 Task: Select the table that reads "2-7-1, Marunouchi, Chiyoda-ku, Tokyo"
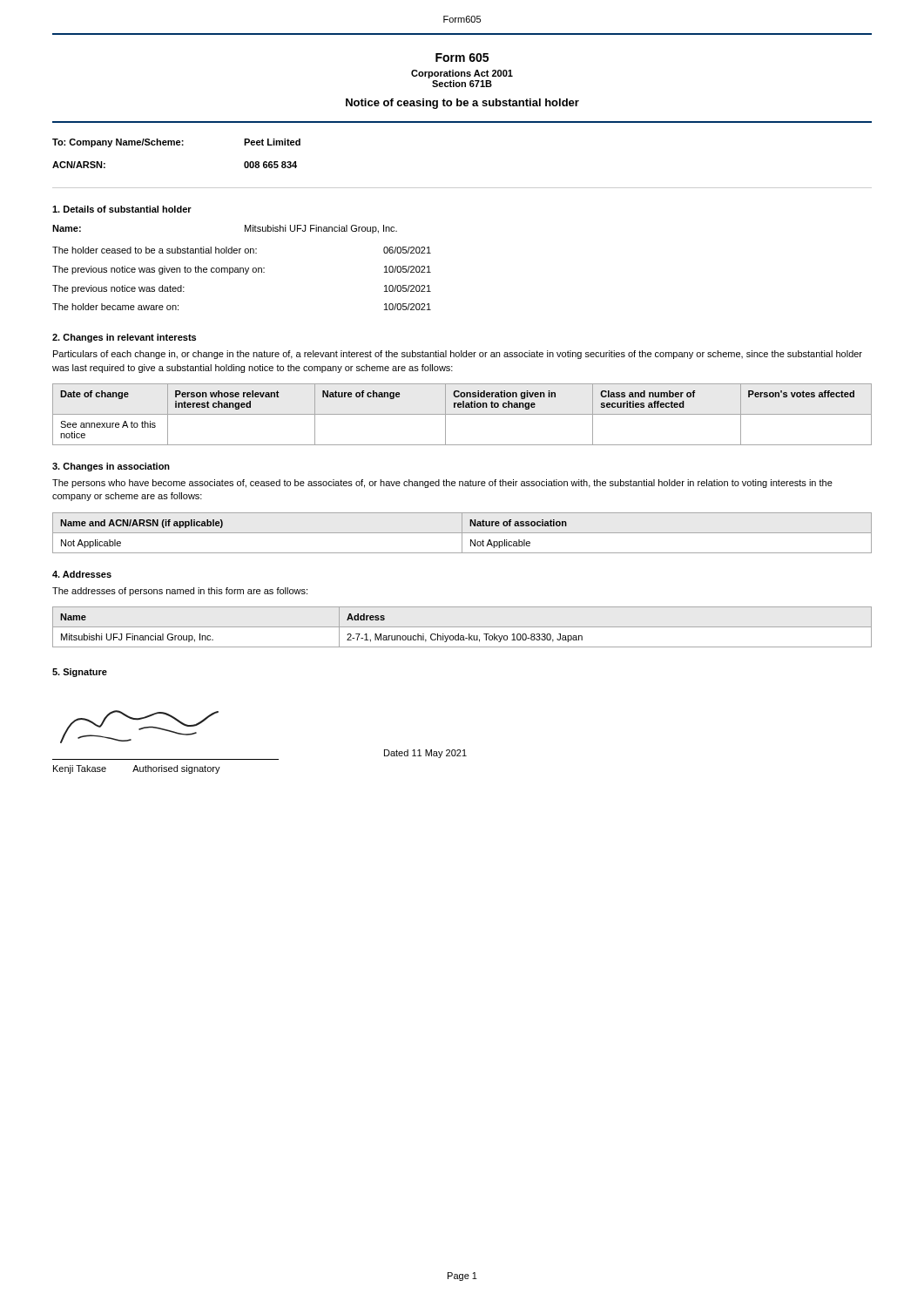462,627
